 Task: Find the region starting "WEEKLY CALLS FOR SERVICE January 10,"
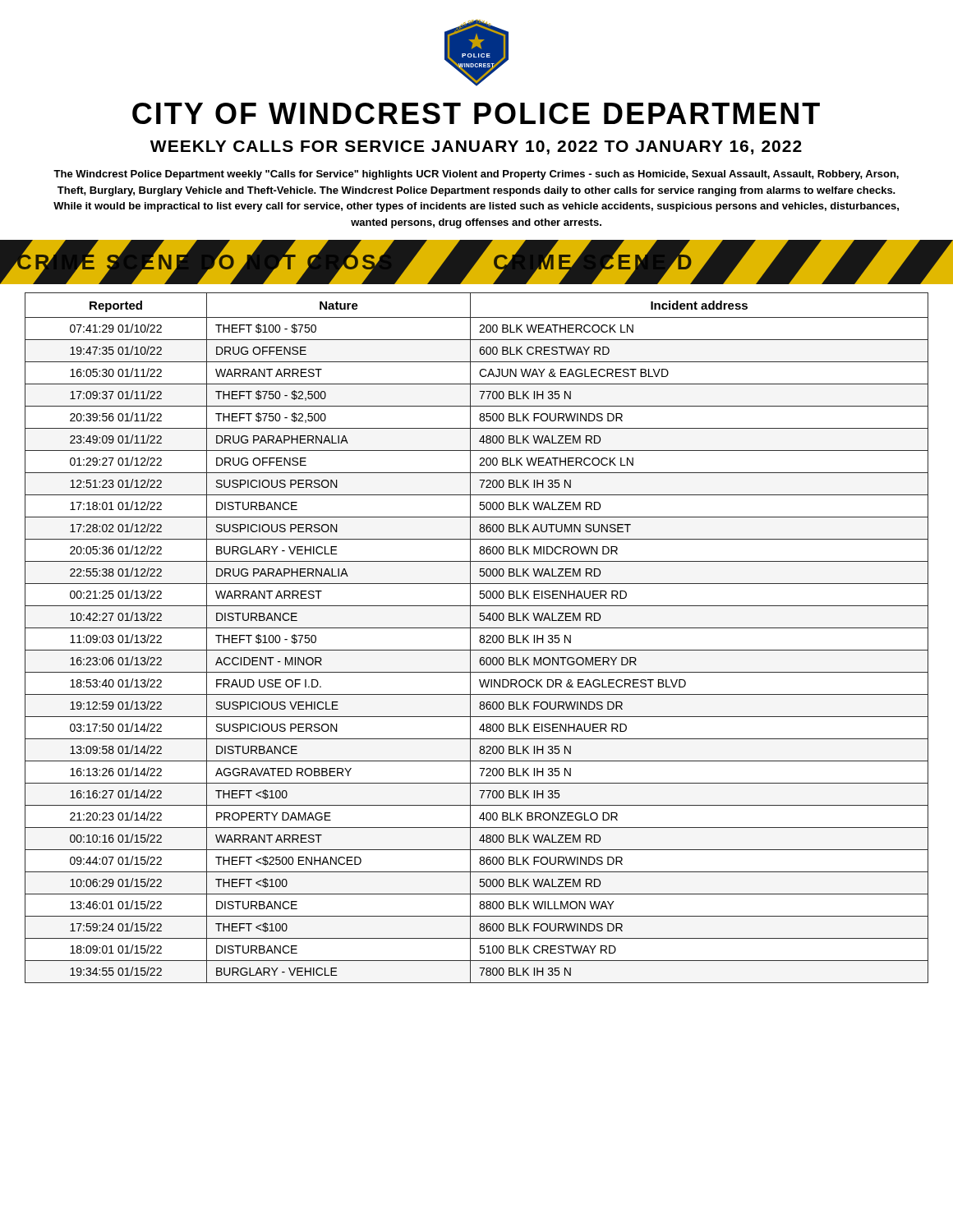[476, 146]
